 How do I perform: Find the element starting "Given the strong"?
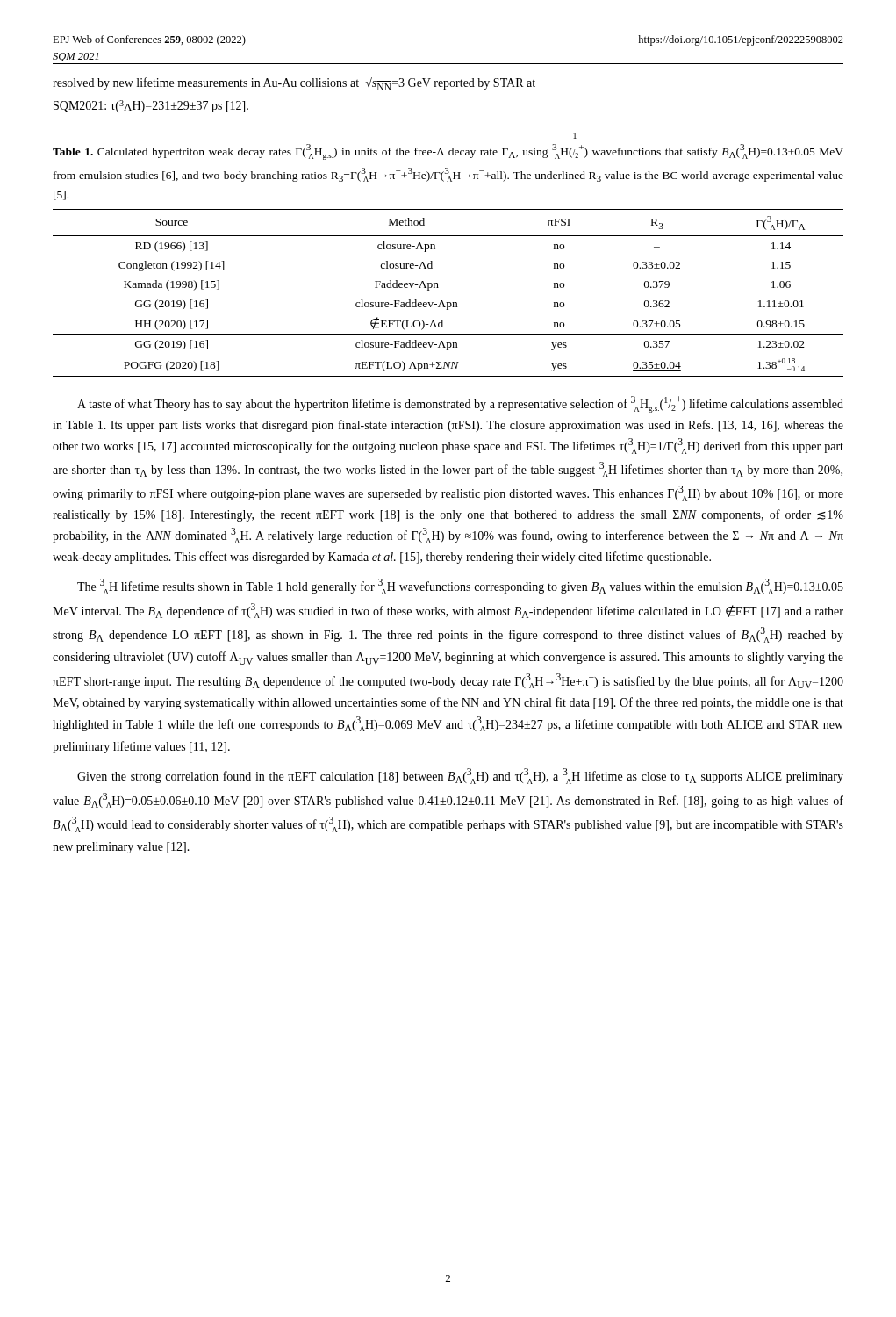pos(448,811)
